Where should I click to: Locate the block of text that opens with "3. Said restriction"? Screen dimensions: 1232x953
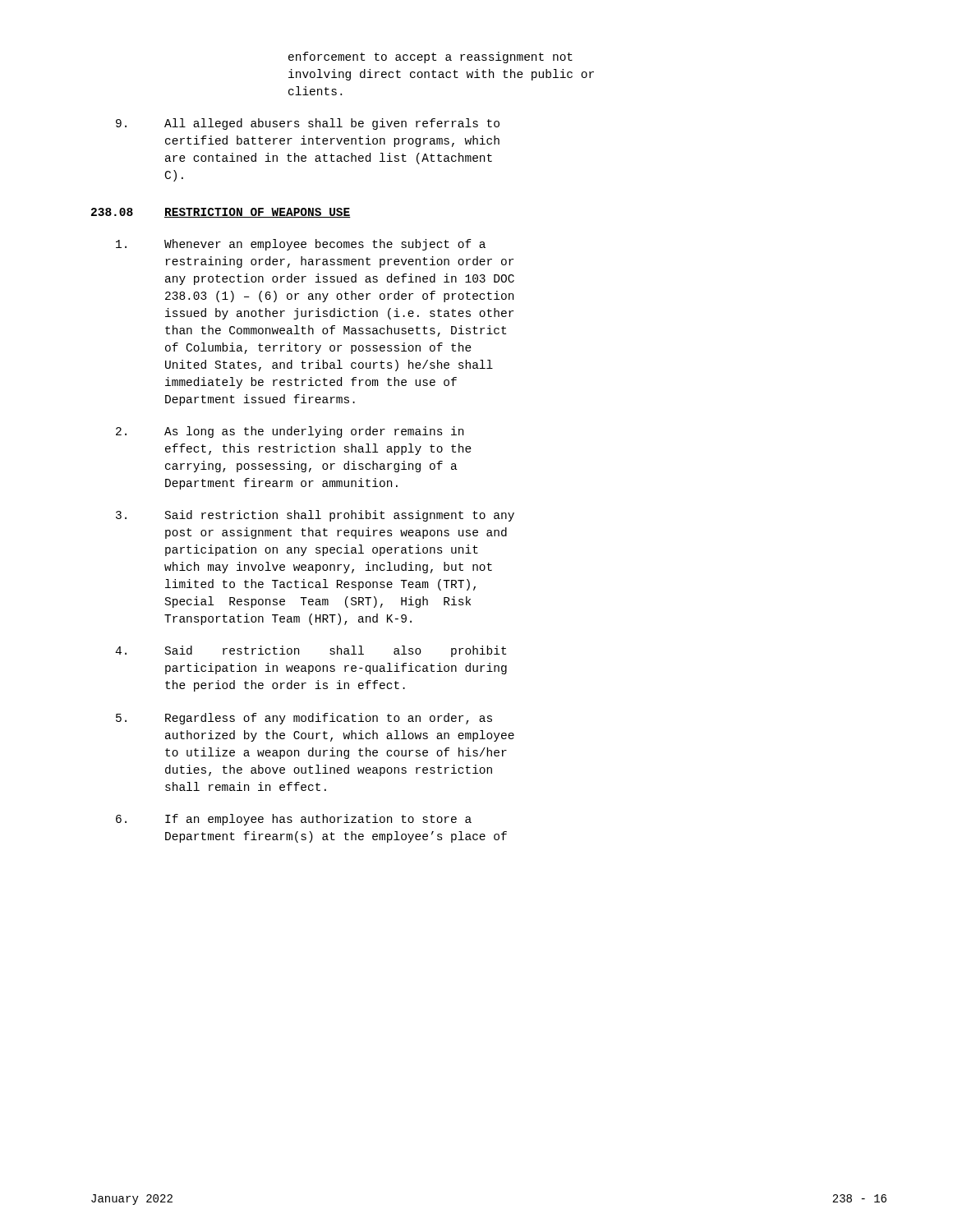(489, 568)
